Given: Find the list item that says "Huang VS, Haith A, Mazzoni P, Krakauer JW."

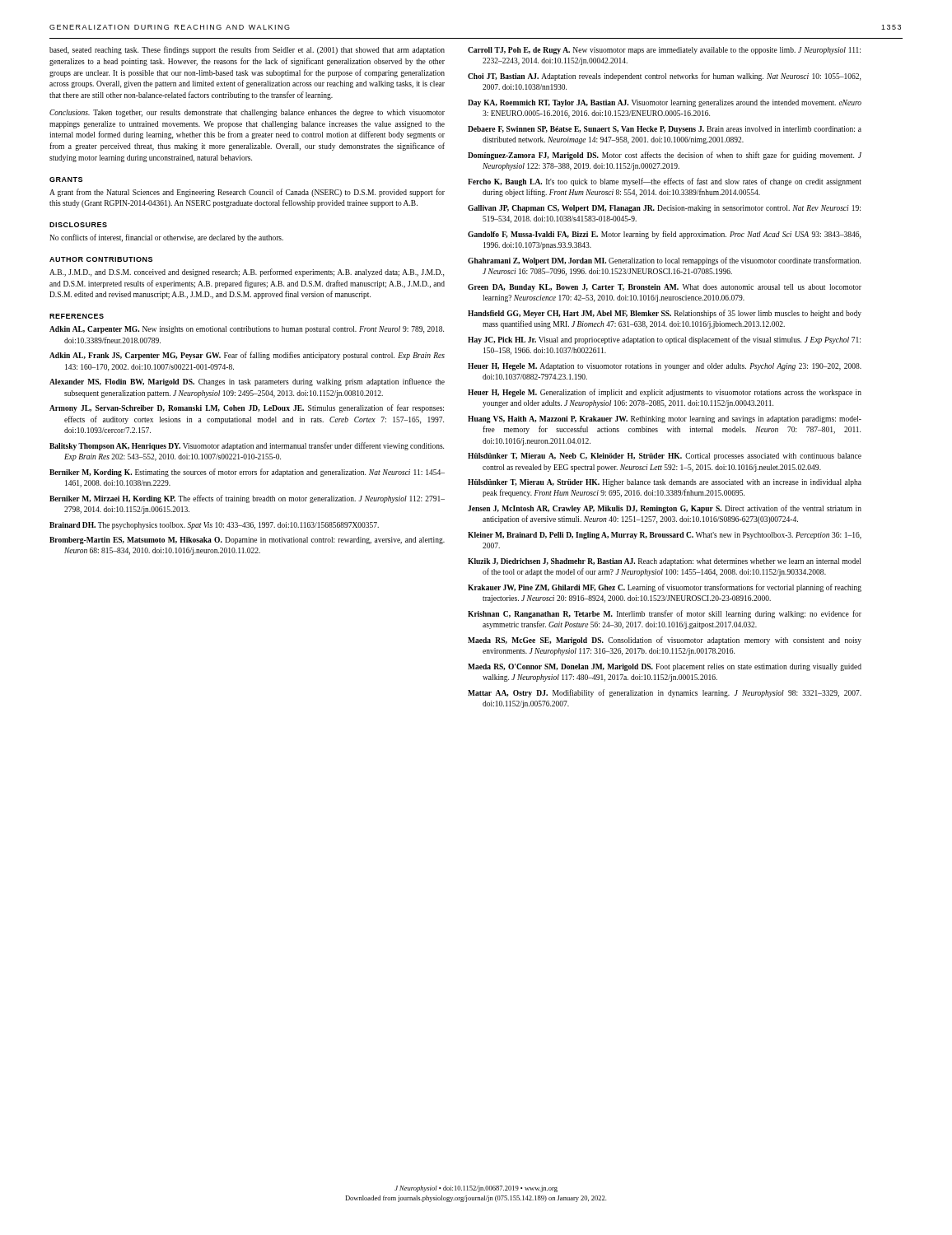Looking at the screenshot, I should [665, 430].
